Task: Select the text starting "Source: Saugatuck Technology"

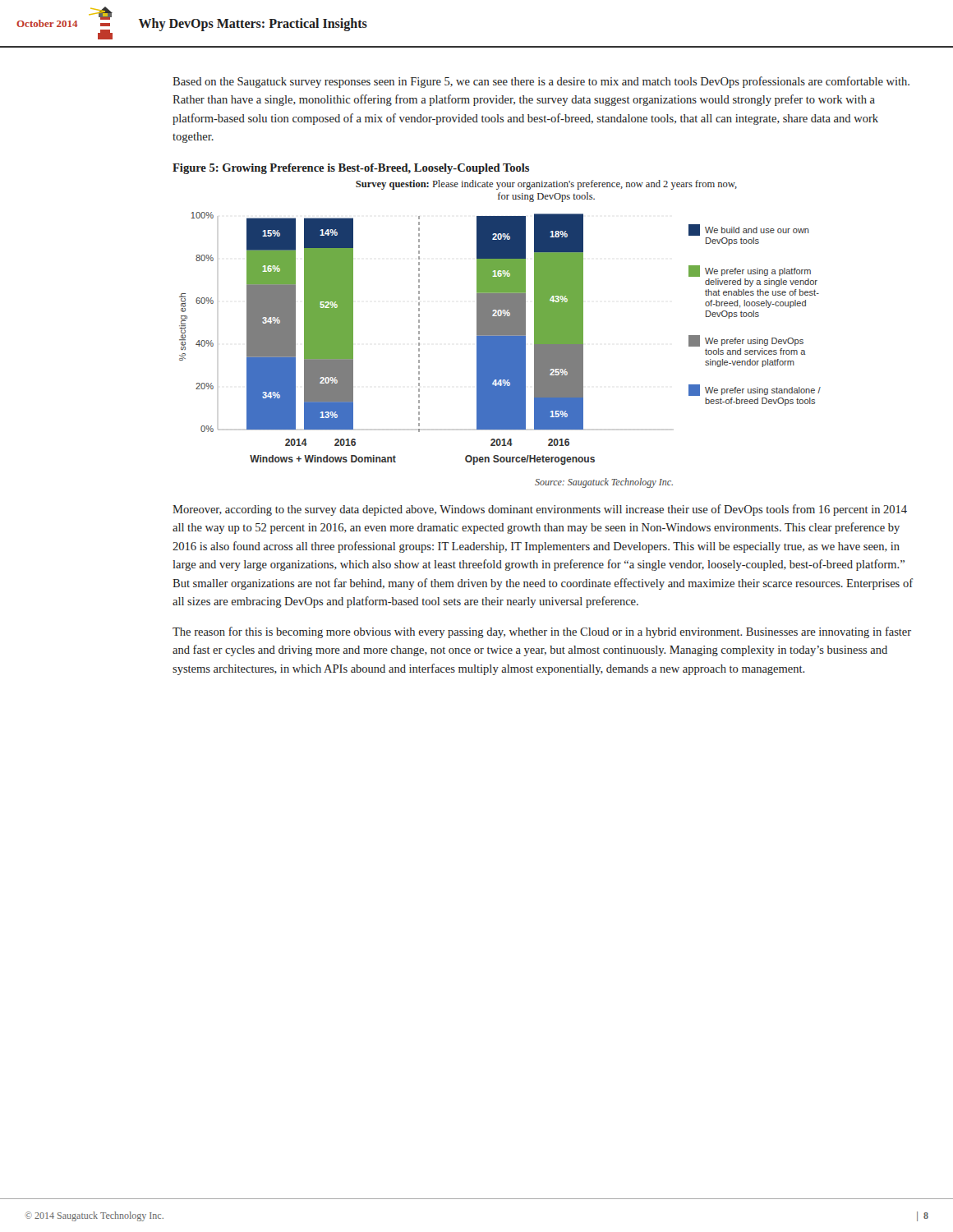Action: point(604,482)
